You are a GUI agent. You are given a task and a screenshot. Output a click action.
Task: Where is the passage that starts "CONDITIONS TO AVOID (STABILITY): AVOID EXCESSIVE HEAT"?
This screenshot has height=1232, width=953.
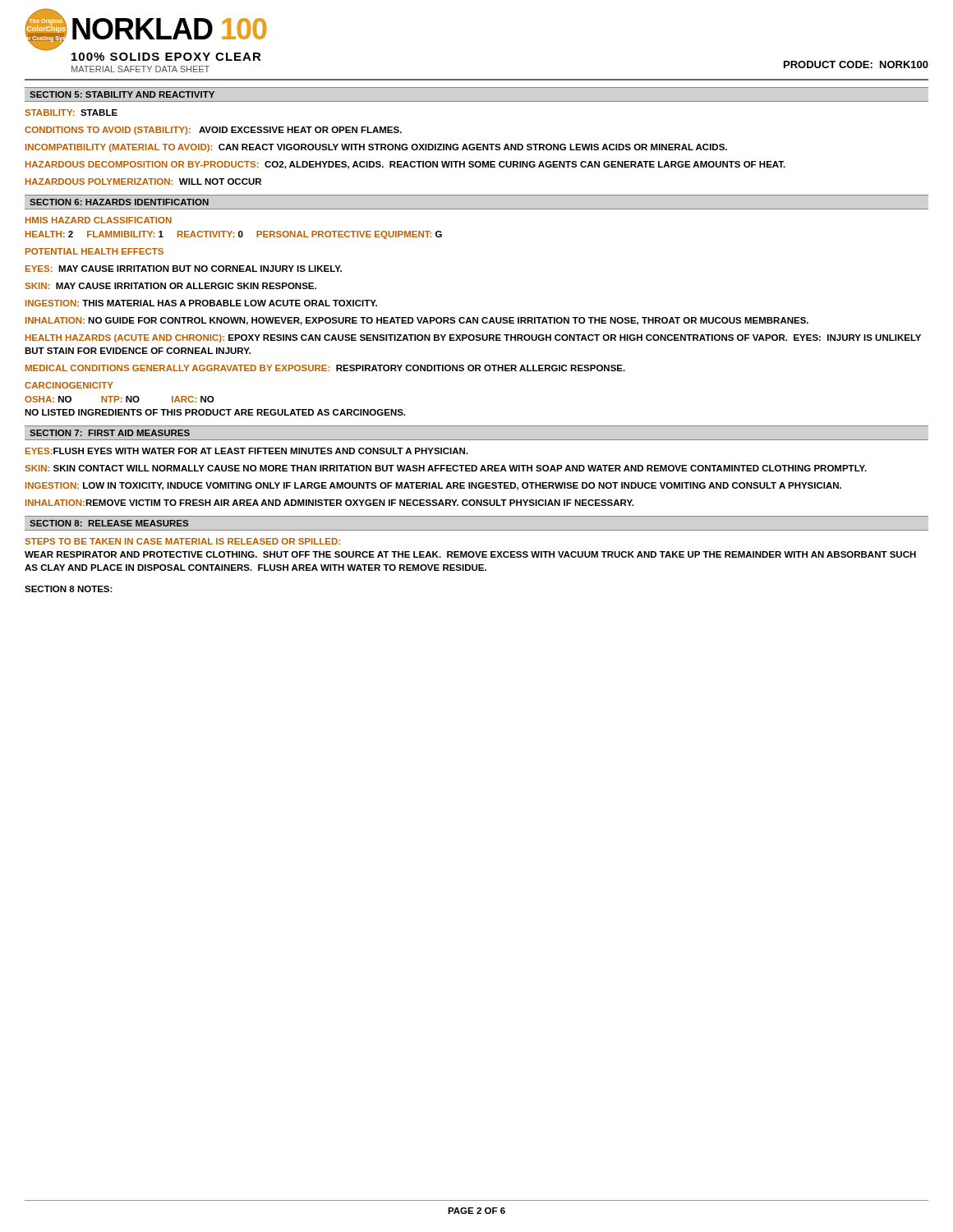click(x=213, y=130)
